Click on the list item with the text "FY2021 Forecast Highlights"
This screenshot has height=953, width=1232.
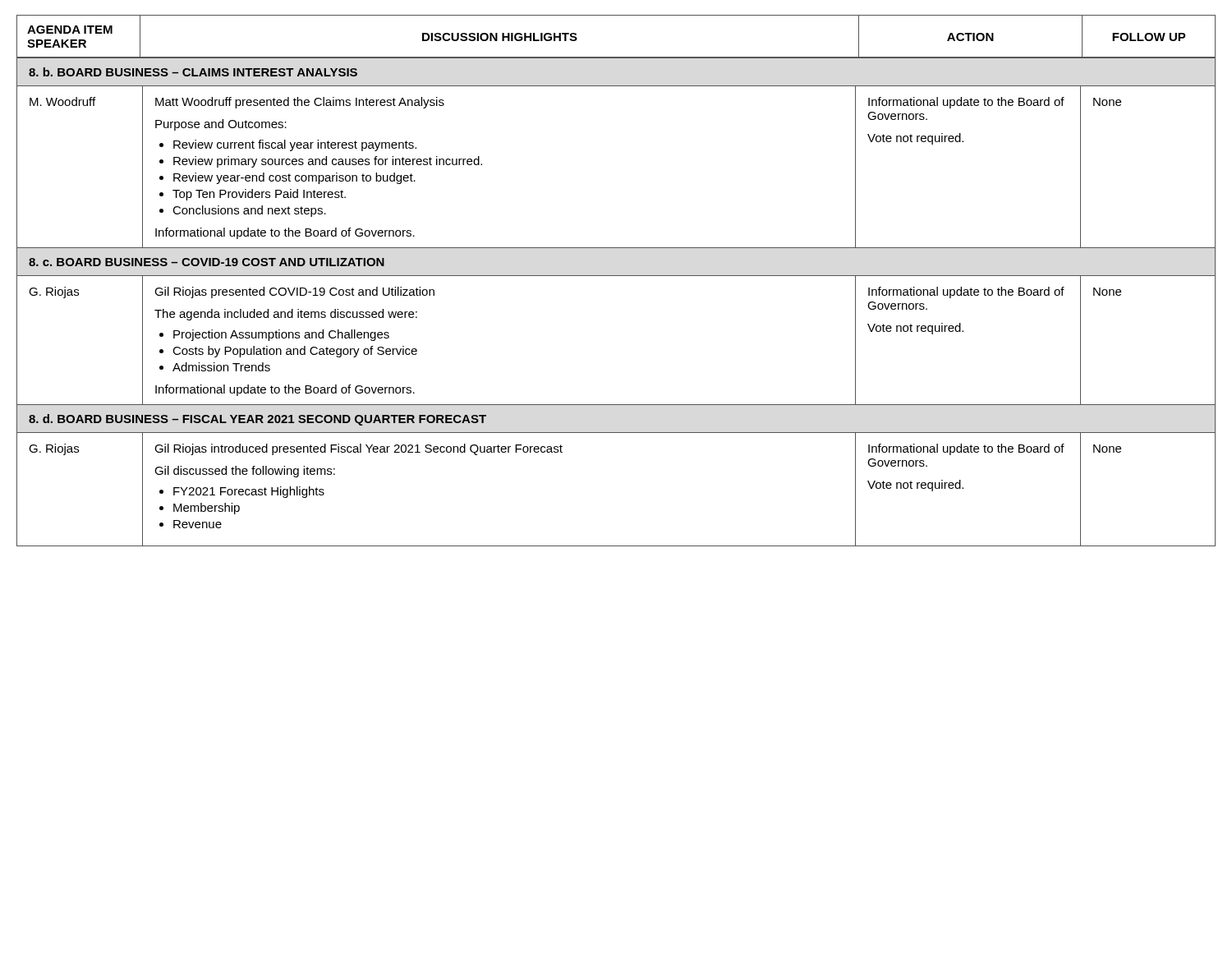point(248,491)
